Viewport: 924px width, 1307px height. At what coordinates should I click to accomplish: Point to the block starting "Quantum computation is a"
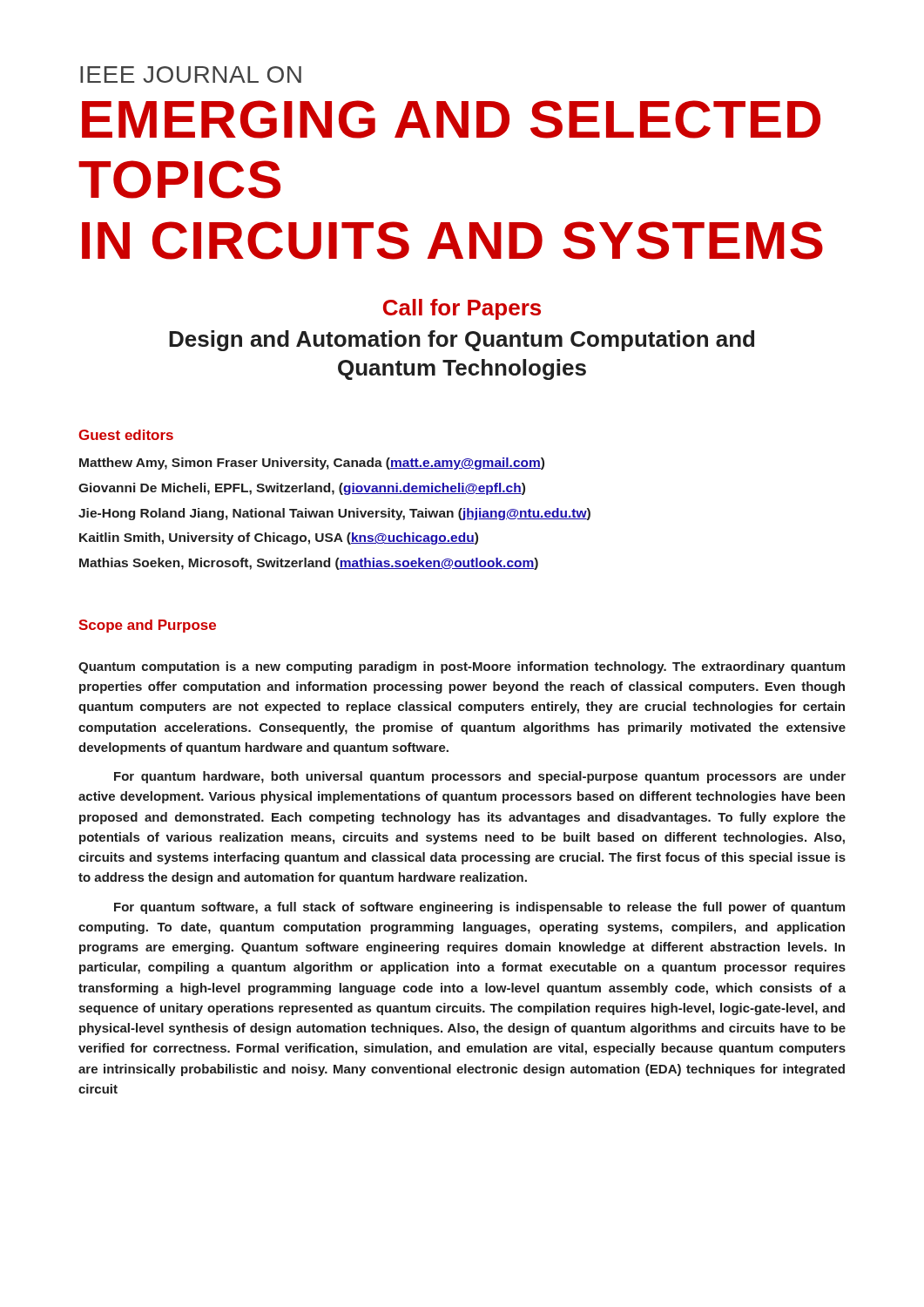point(462,706)
